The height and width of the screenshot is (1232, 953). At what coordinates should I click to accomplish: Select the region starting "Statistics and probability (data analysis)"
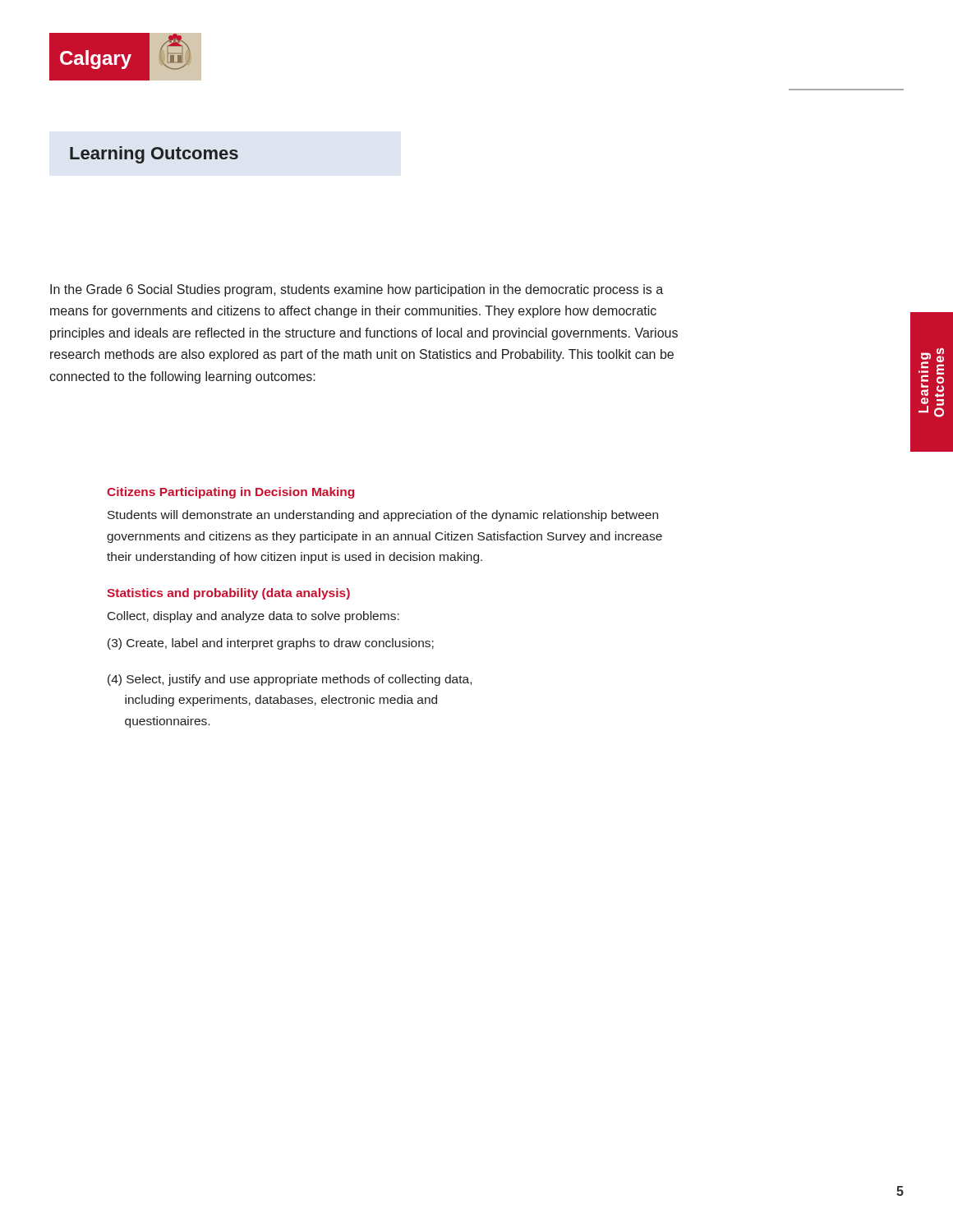click(x=229, y=592)
